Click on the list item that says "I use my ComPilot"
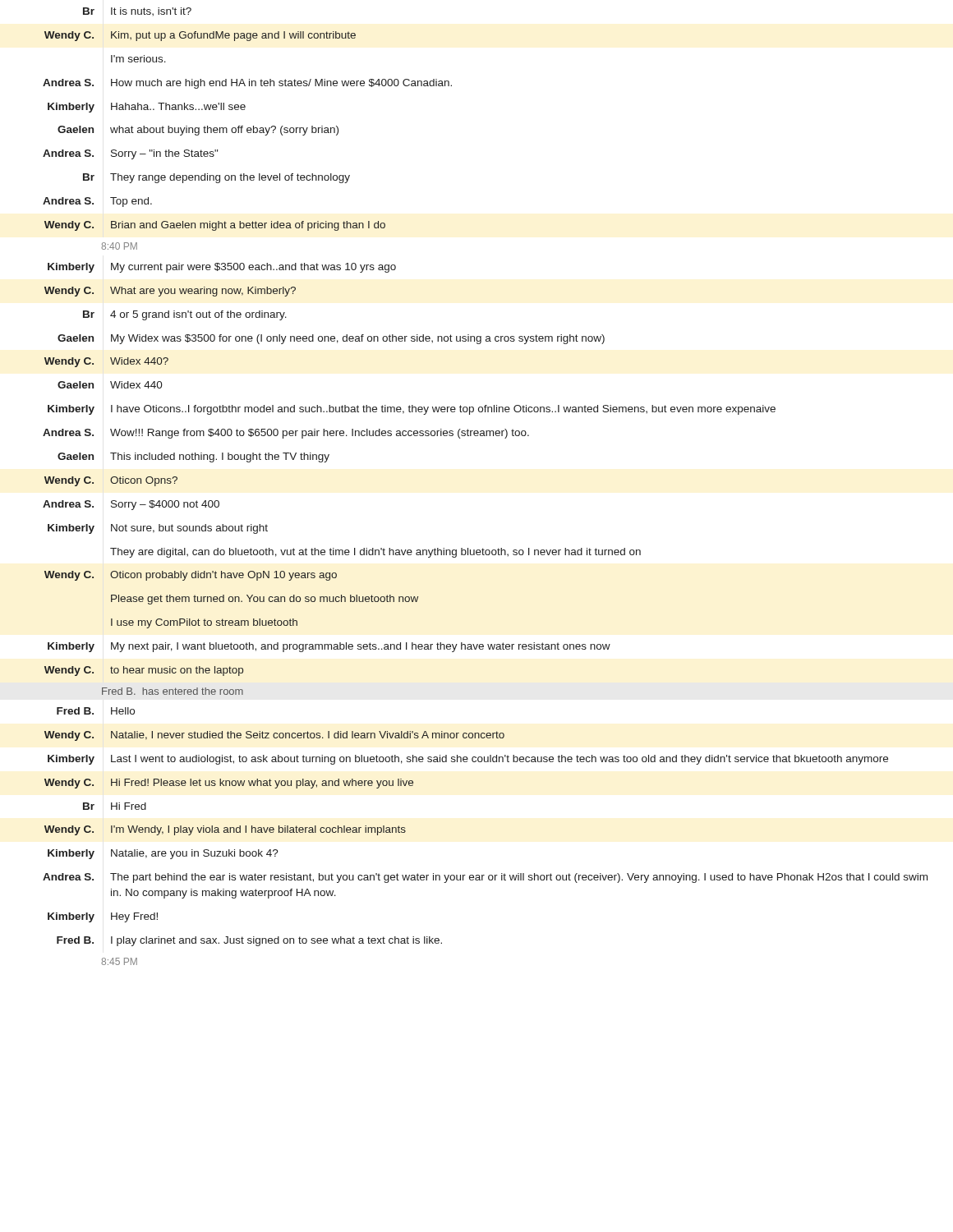This screenshot has width=953, height=1232. 204,623
